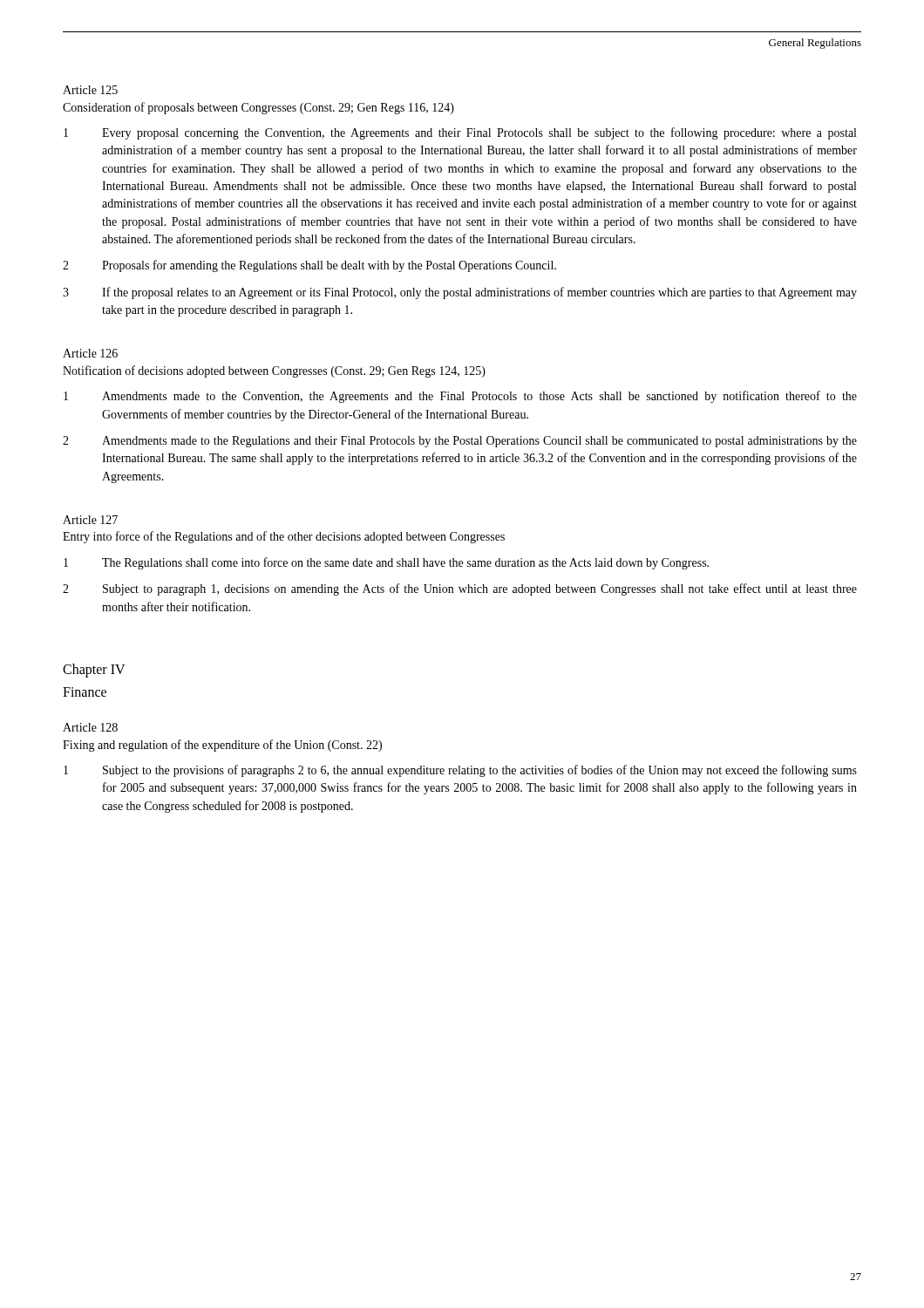The height and width of the screenshot is (1308, 924).
Task: Click the passage that begins "2Proposals for amending"
Action: coord(460,266)
